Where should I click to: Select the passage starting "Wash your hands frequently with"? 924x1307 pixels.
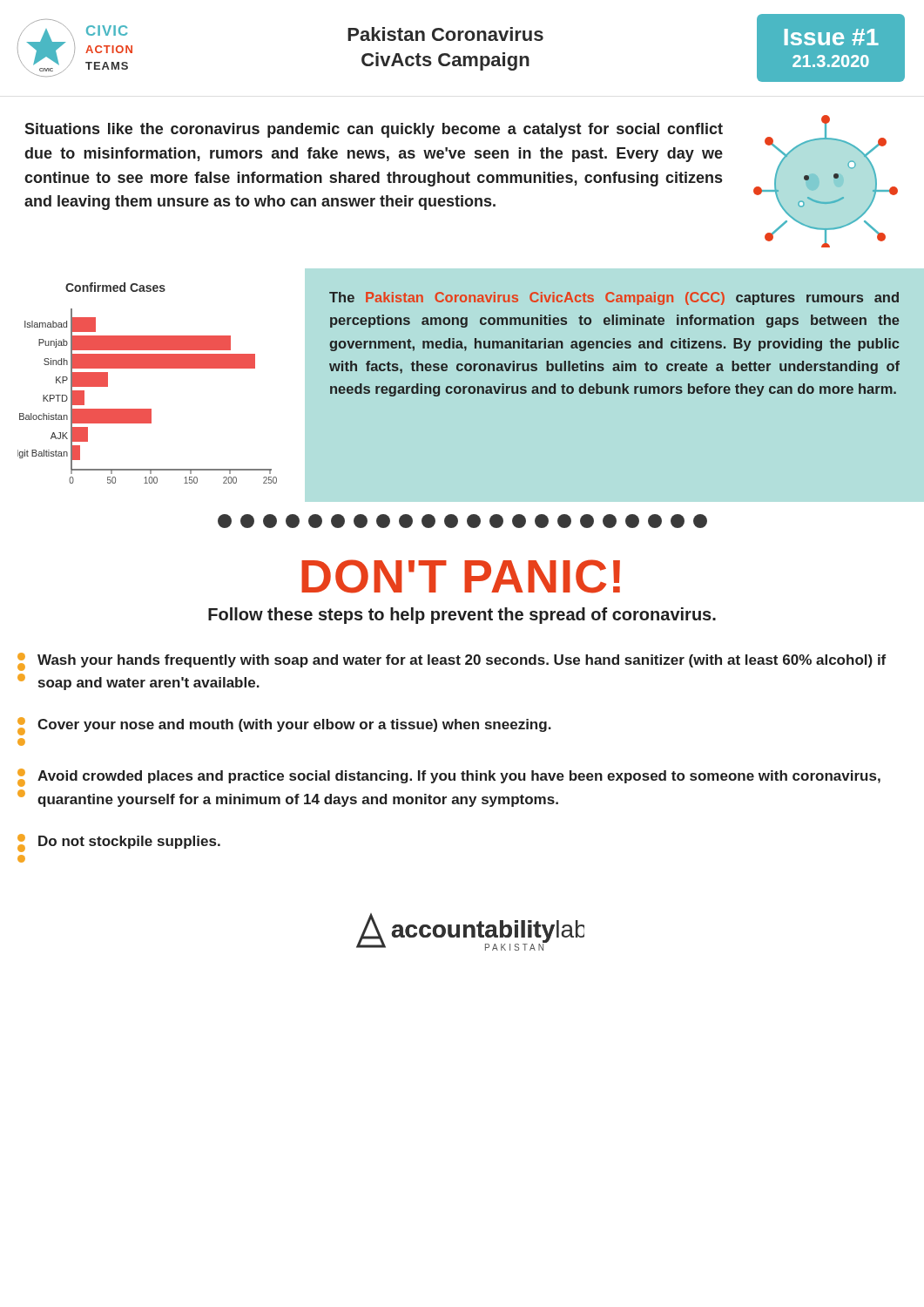pyautogui.click(x=462, y=672)
